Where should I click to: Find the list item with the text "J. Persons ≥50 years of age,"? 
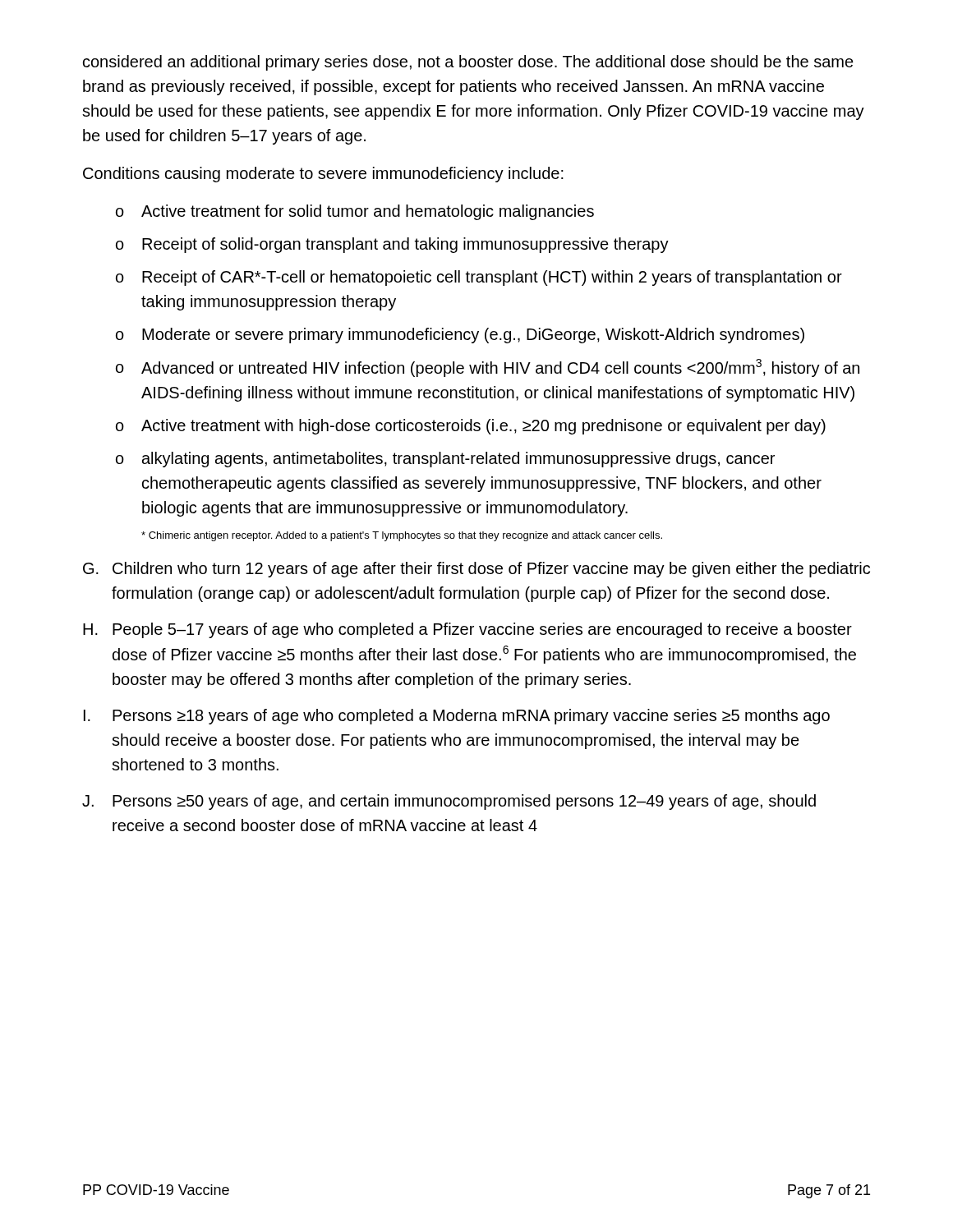[476, 813]
